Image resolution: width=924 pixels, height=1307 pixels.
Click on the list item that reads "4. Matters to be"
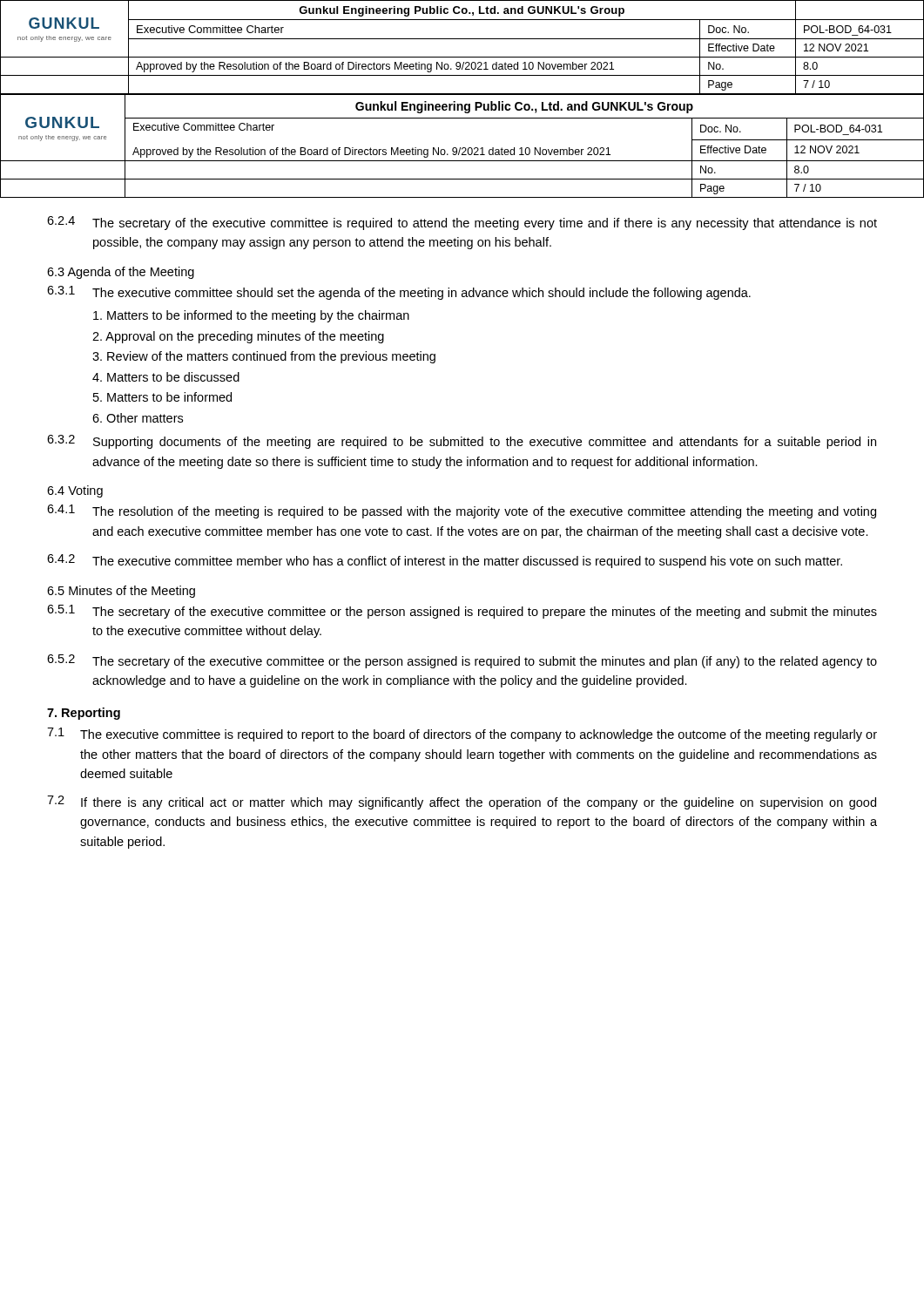pos(166,377)
